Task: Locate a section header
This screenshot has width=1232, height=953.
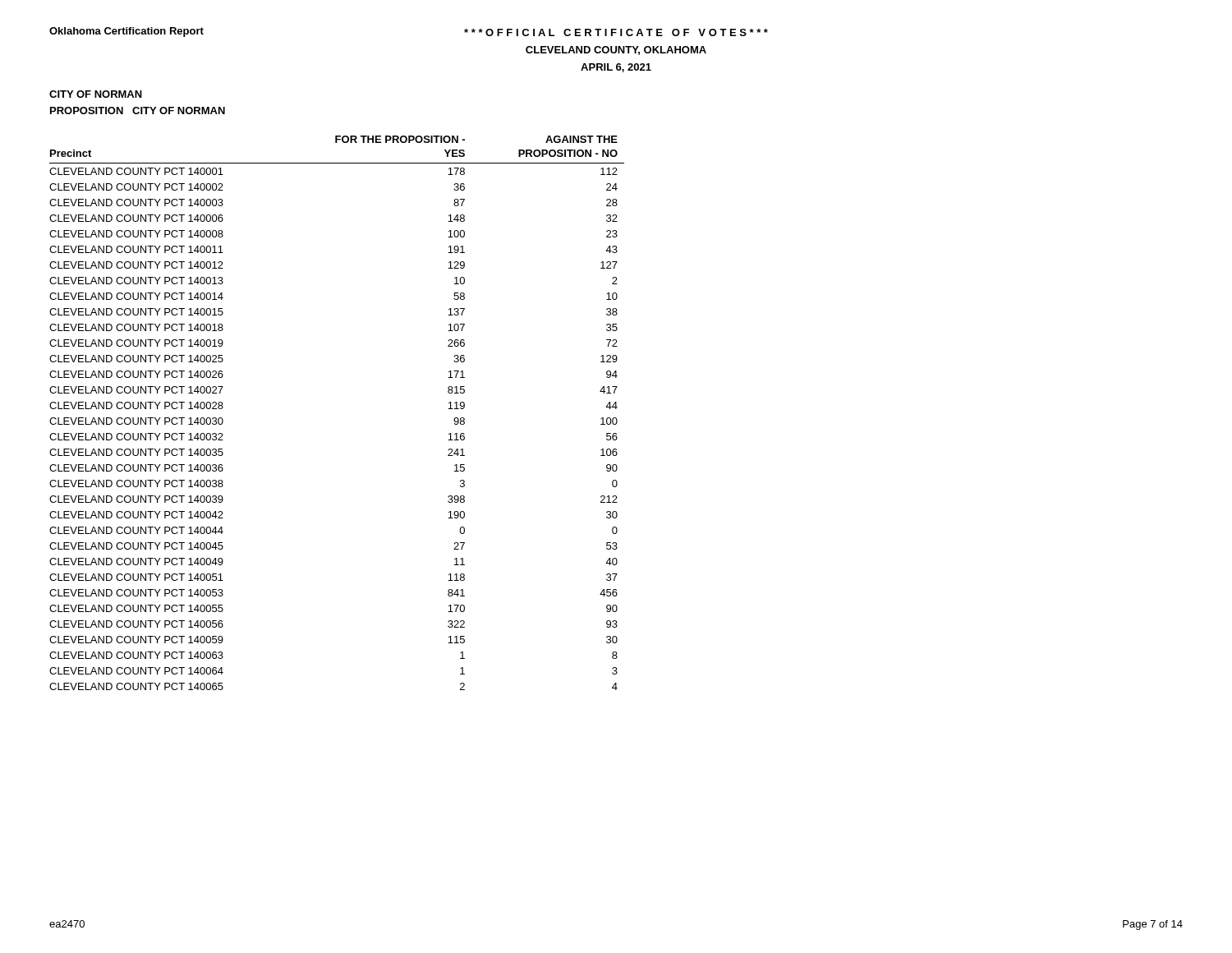Action: coord(137,102)
